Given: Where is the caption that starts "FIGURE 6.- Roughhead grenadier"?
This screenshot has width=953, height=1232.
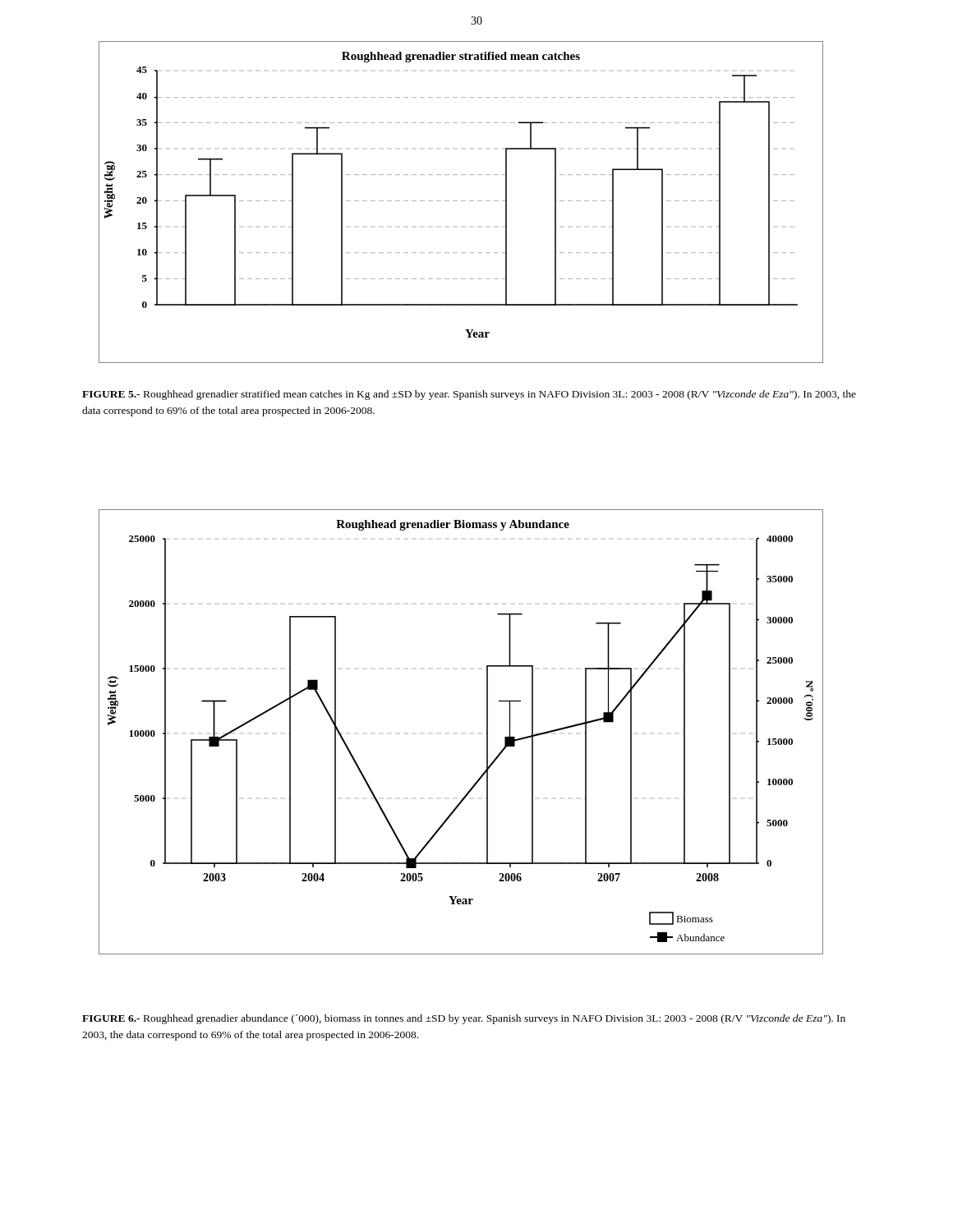Looking at the screenshot, I should tap(464, 1026).
